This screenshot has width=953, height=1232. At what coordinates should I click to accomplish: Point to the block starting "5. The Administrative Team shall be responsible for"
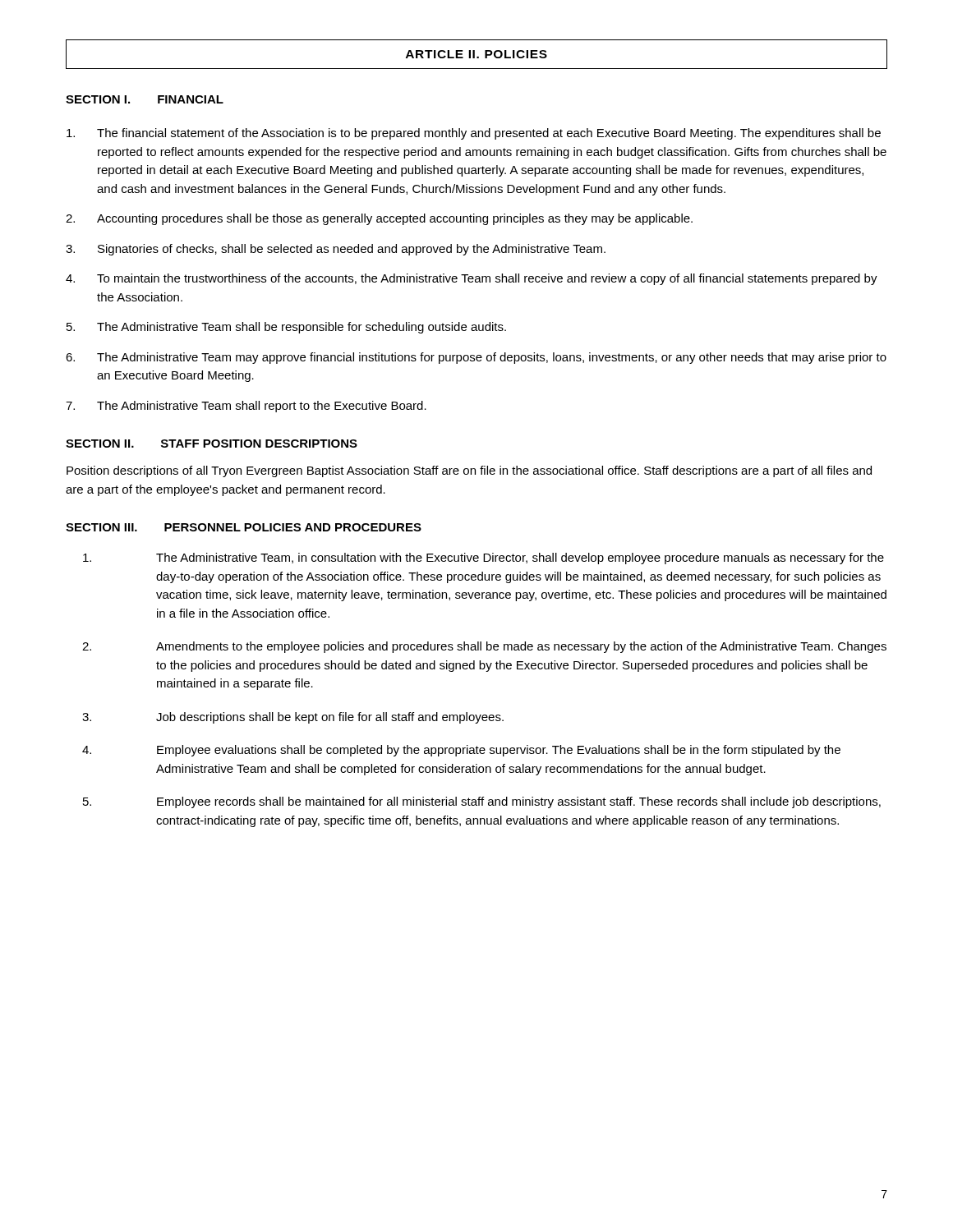click(x=476, y=327)
